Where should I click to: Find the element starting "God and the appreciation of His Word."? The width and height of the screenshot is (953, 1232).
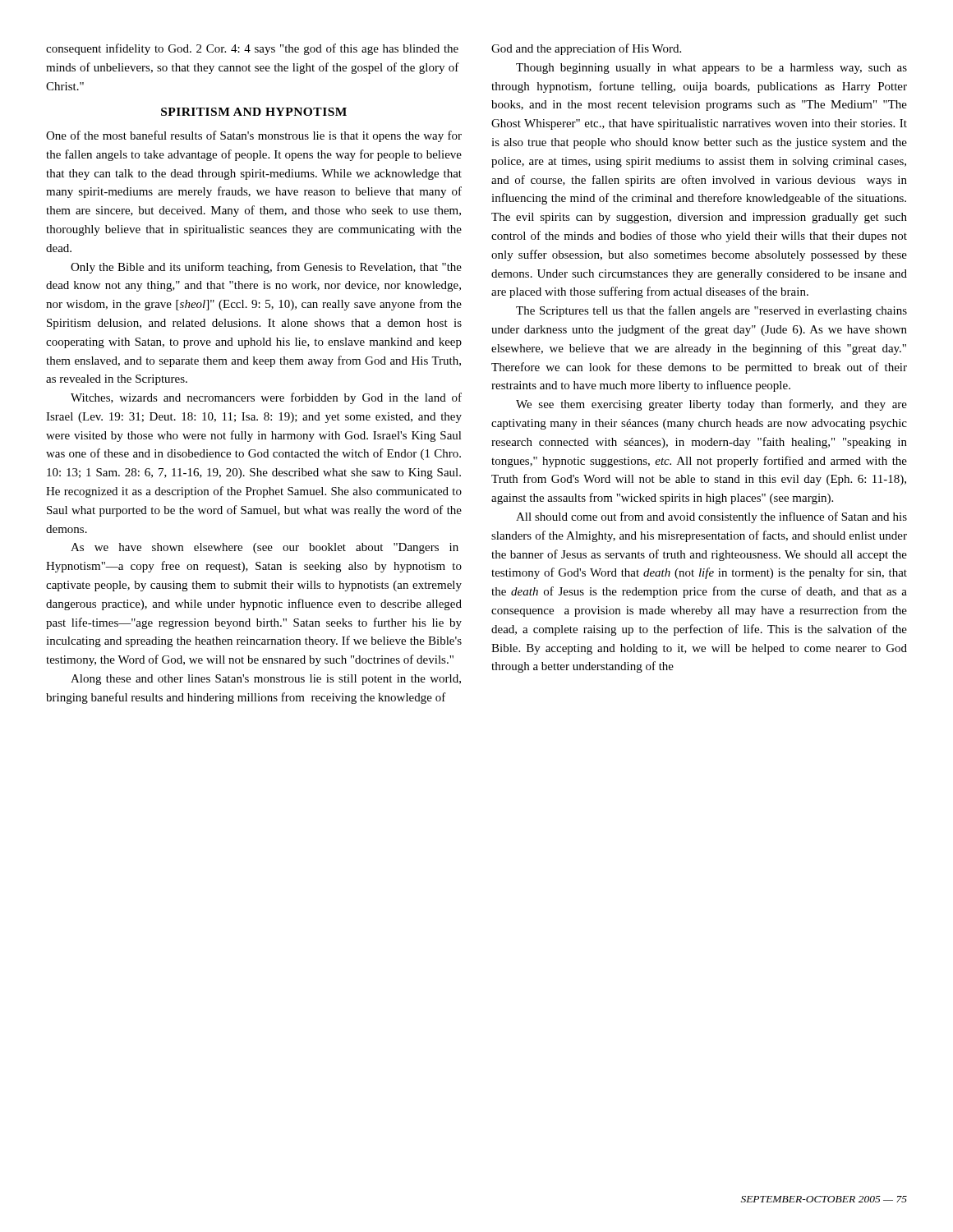coord(586,49)
